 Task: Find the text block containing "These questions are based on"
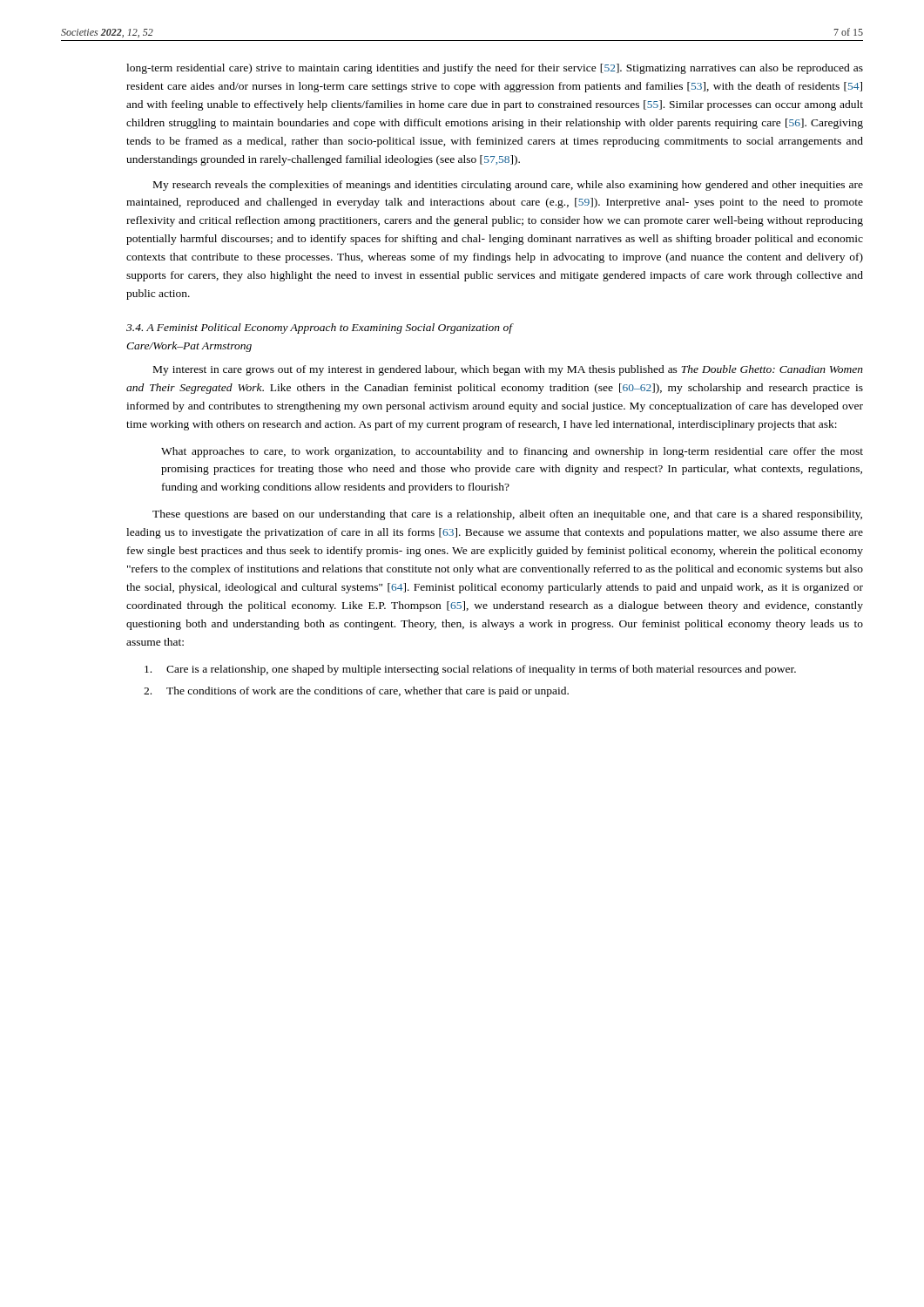pos(495,578)
